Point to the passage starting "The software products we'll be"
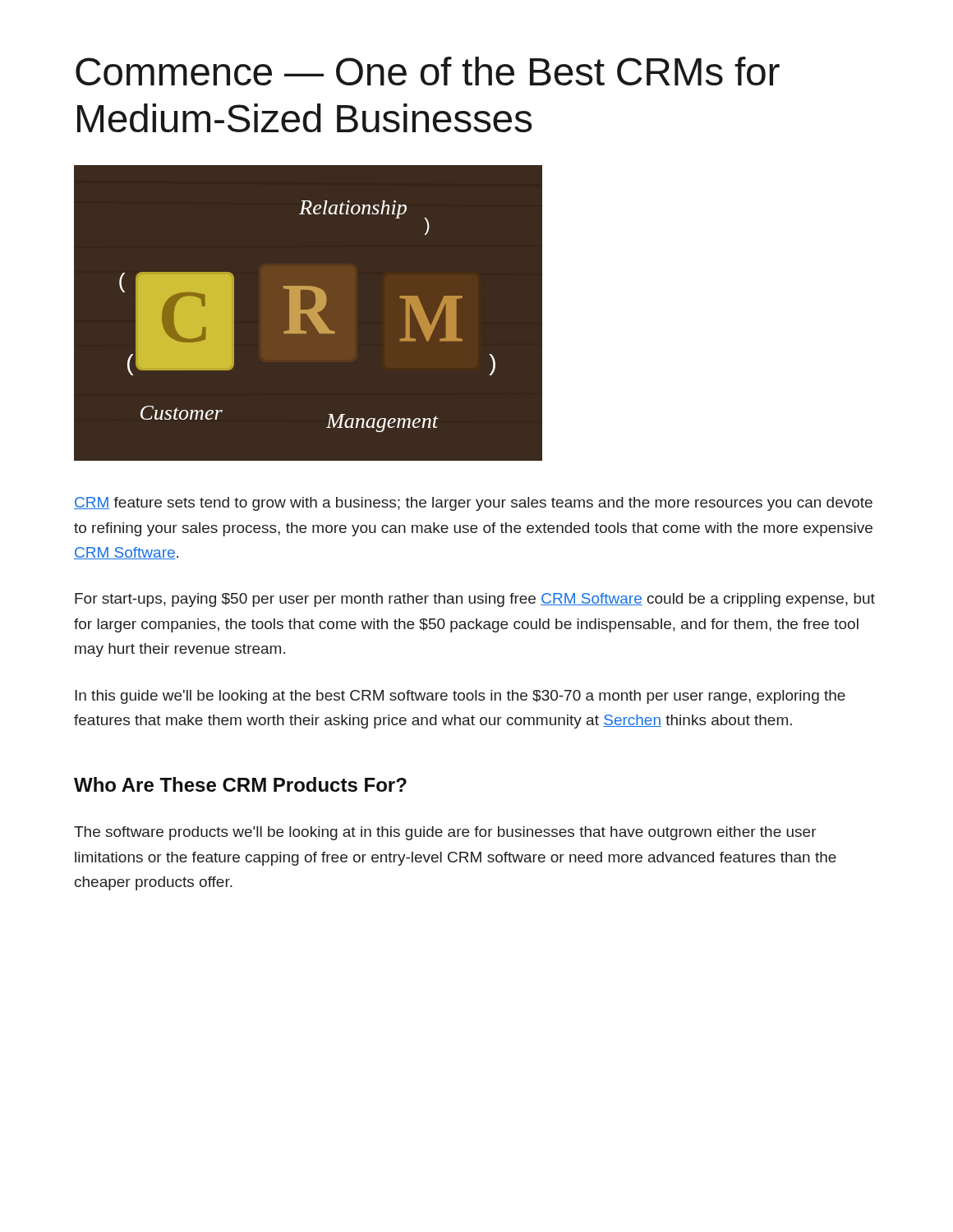 (x=455, y=857)
